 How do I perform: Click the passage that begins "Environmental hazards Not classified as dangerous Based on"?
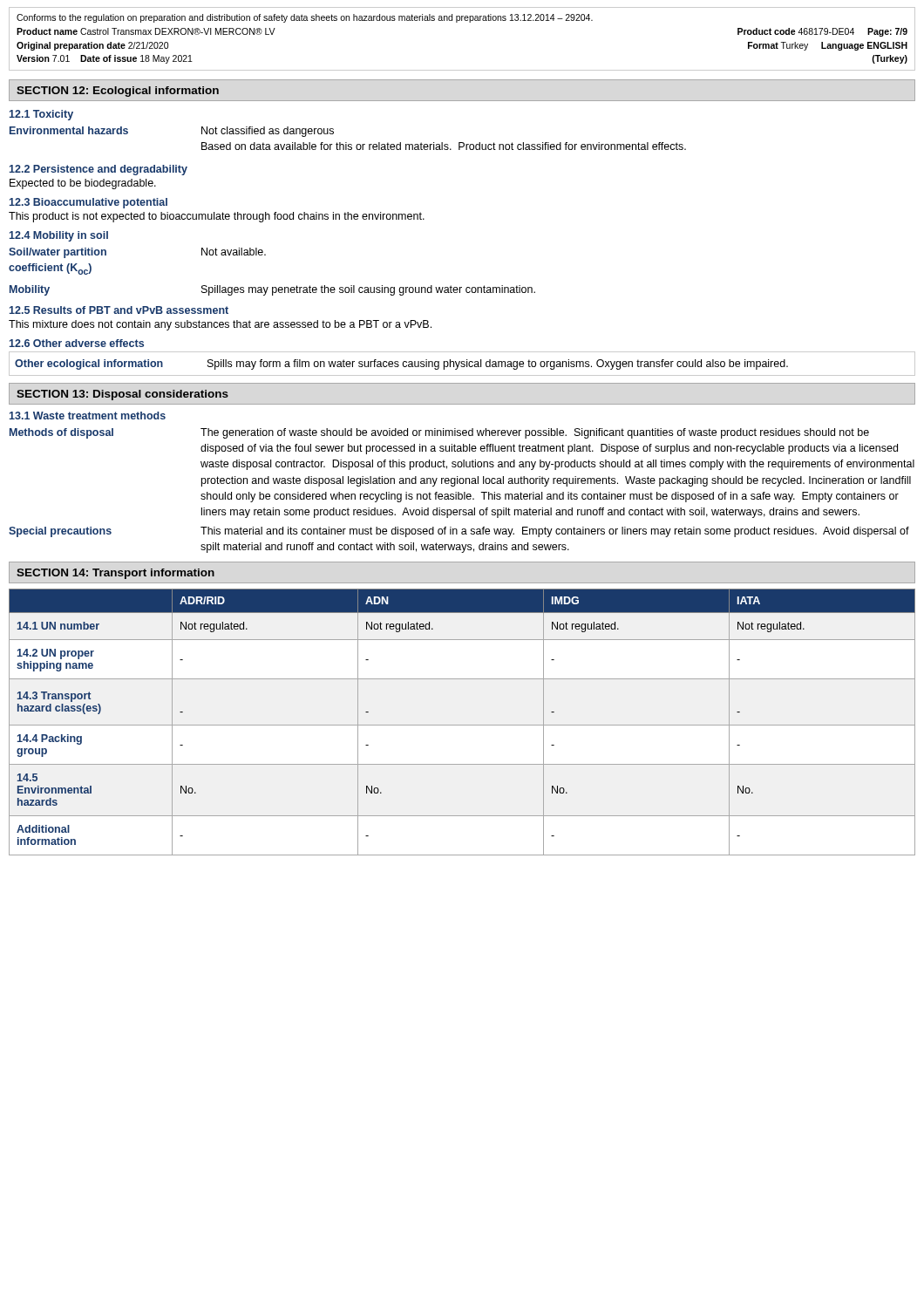462,139
